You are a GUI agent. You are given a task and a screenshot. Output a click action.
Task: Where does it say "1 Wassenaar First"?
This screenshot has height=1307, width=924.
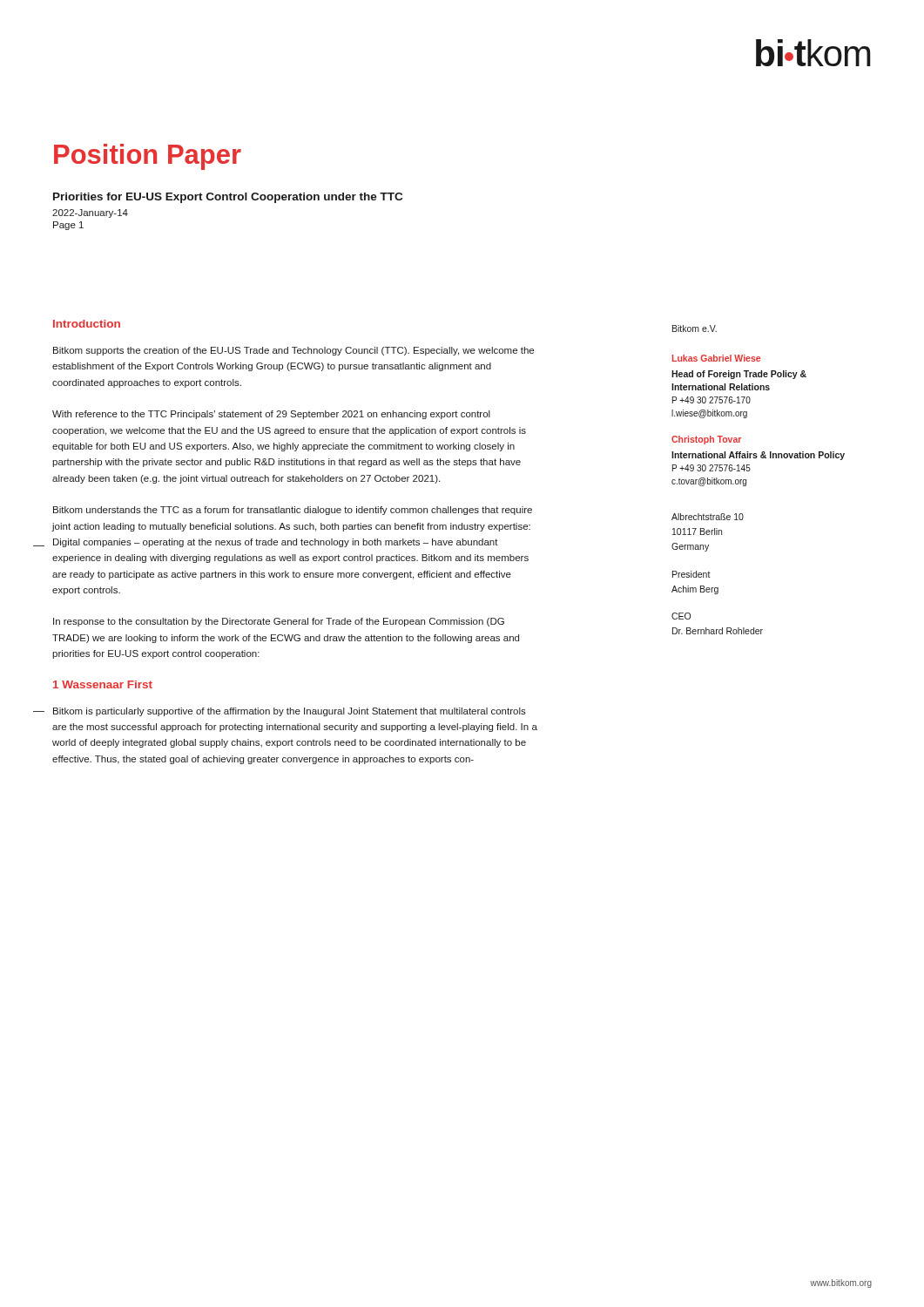tap(102, 684)
